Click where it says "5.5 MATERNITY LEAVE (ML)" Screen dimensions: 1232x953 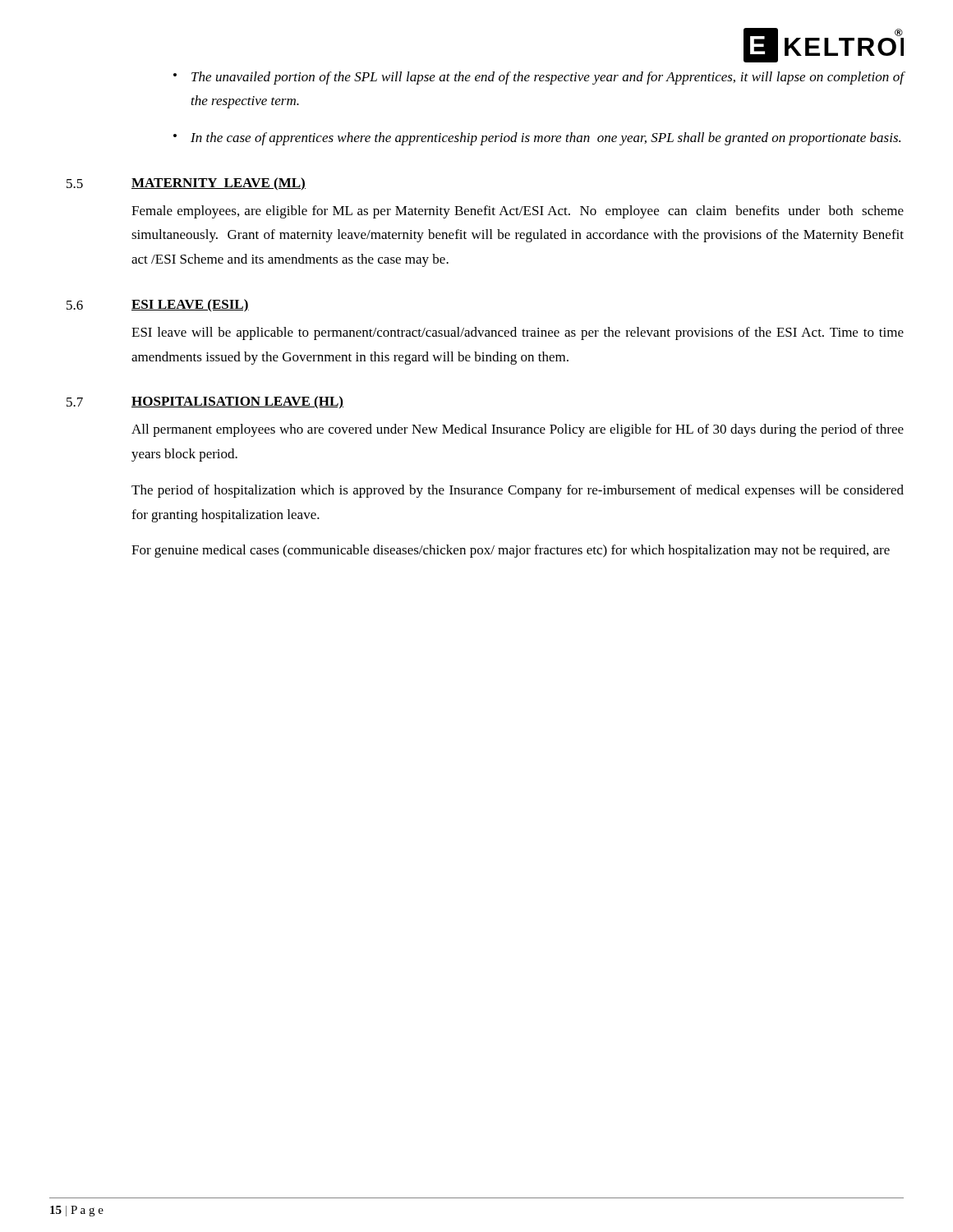pos(186,183)
